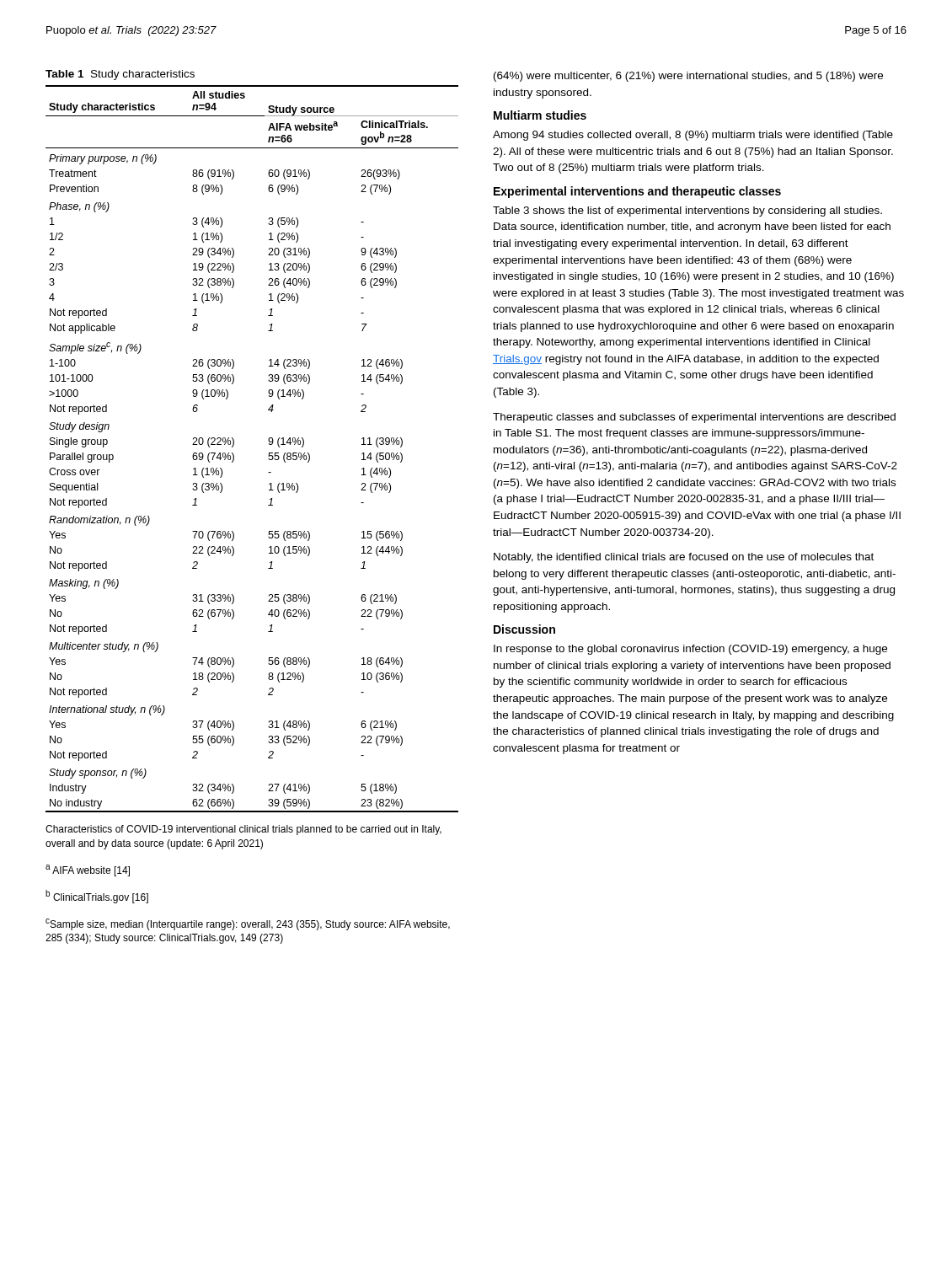
Task: Select the block starting "In response to"
Action: [693, 698]
